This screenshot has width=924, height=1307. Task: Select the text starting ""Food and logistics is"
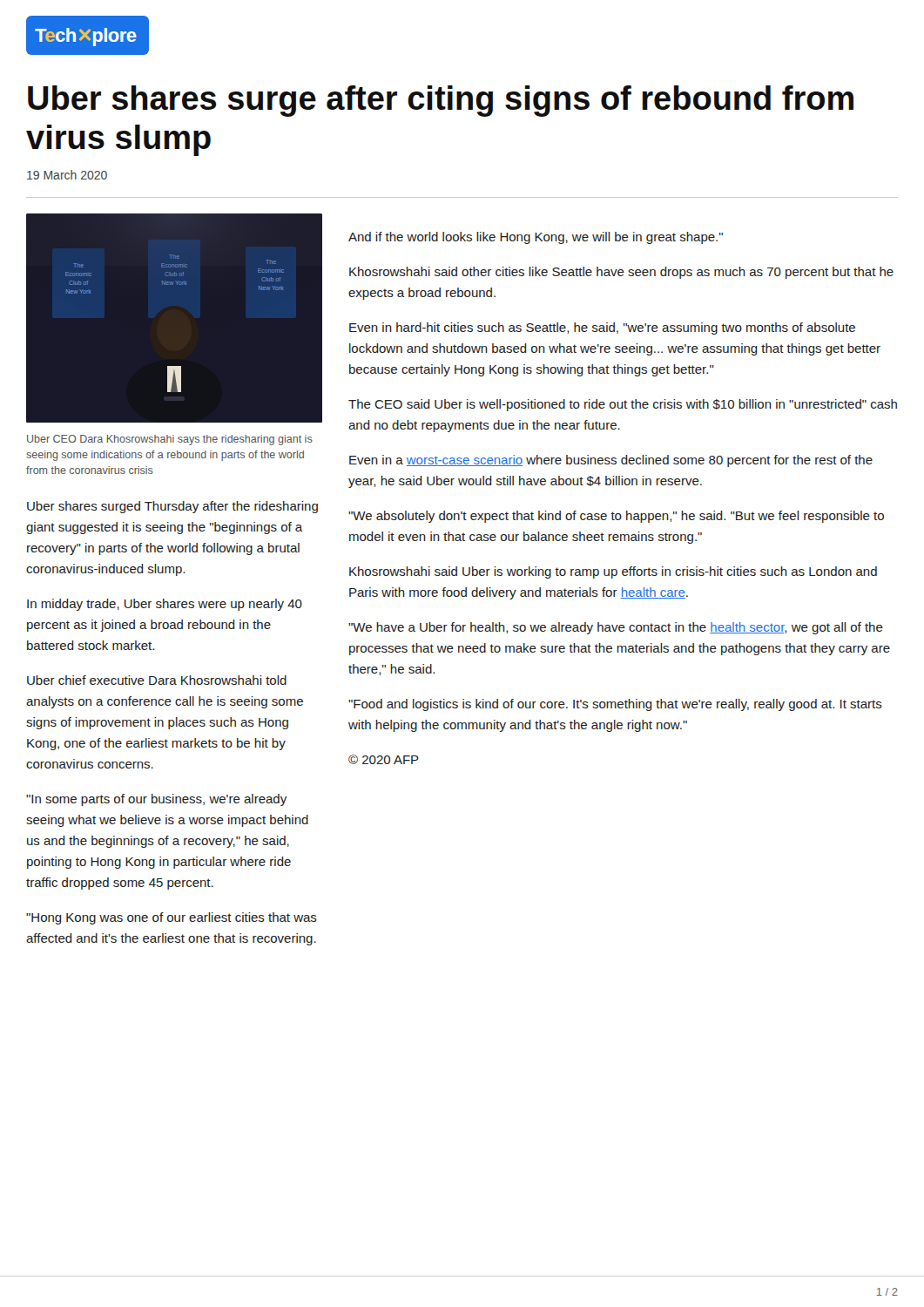click(623, 714)
